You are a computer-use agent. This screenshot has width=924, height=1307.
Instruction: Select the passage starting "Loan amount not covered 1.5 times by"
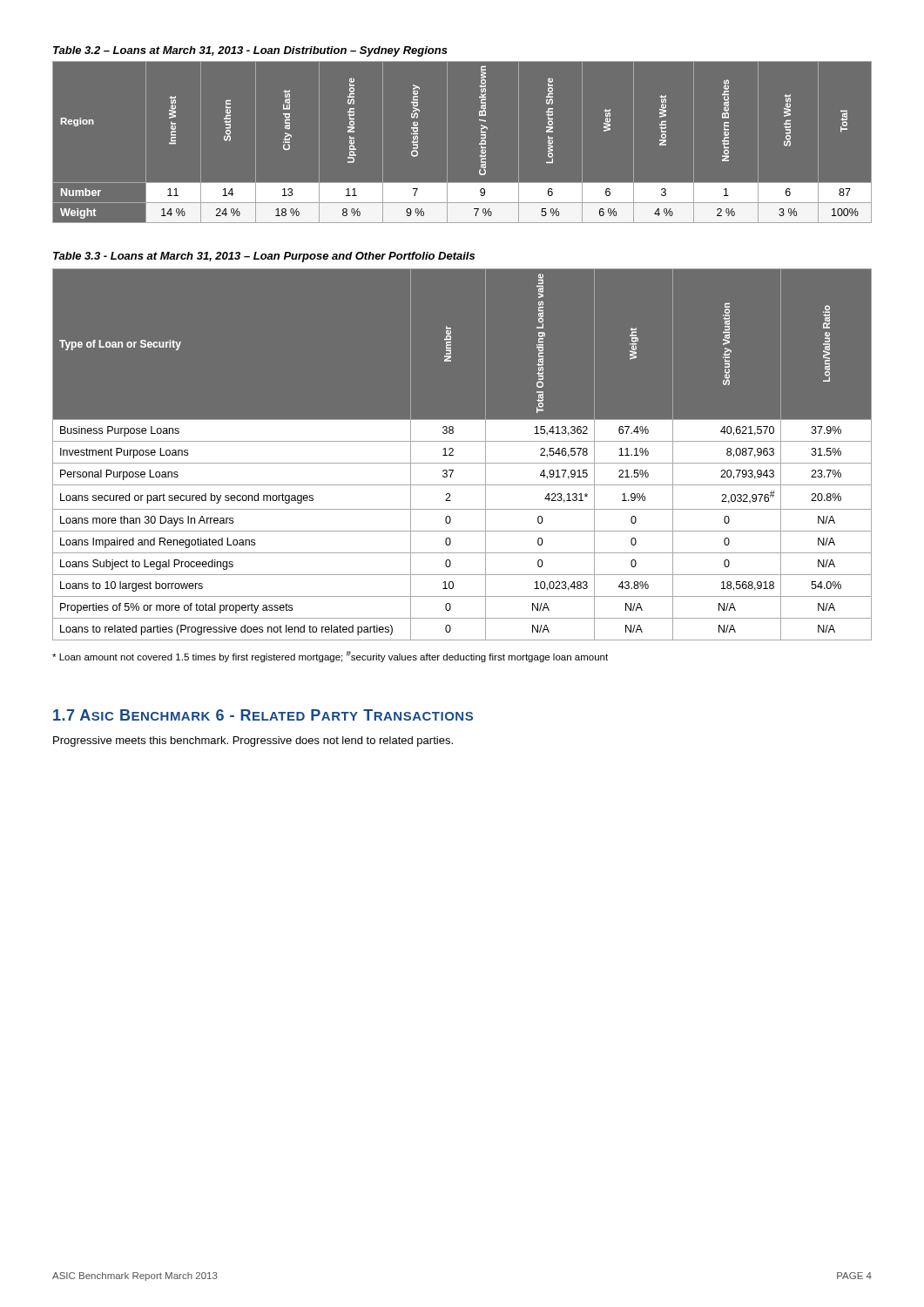click(462, 657)
